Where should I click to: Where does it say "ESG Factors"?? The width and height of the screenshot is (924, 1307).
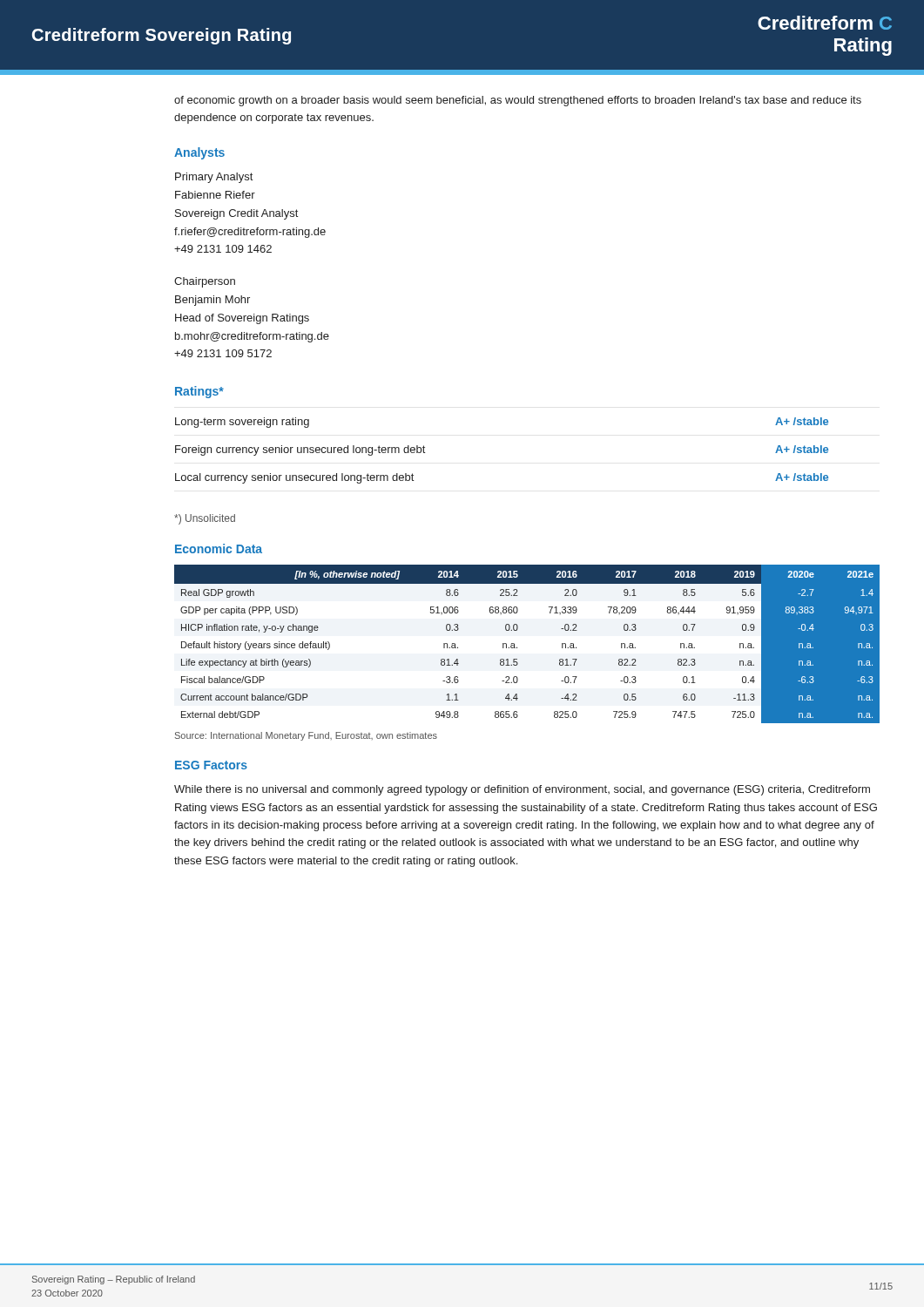211,765
